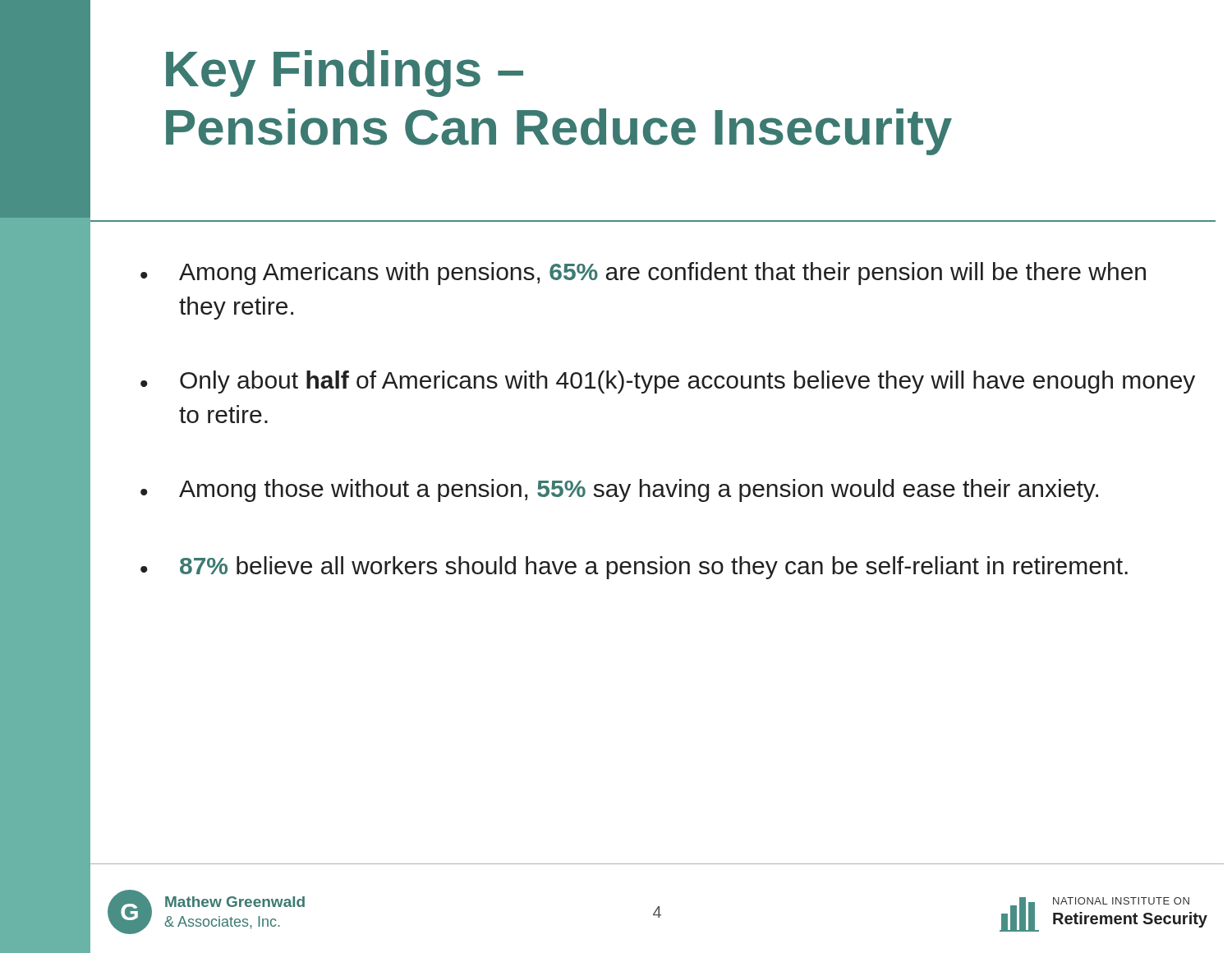Image resolution: width=1232 pixels, height=953 pixels.
Task: Locate the block of text that opens with "• Among those without a pension, 55%"
Action: point(669,490)
